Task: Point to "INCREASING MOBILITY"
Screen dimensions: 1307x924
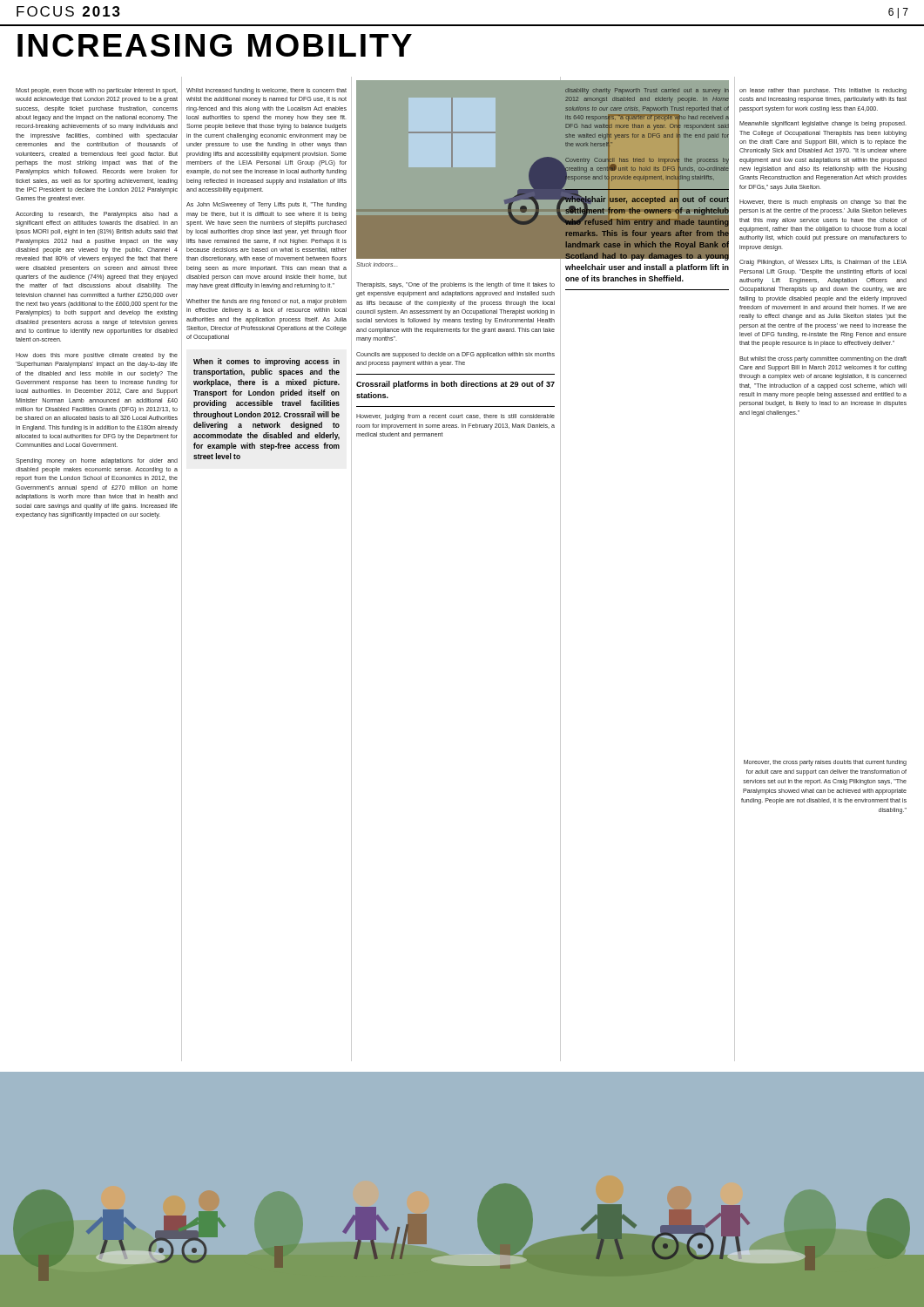Action: click(x=215, y=46)
